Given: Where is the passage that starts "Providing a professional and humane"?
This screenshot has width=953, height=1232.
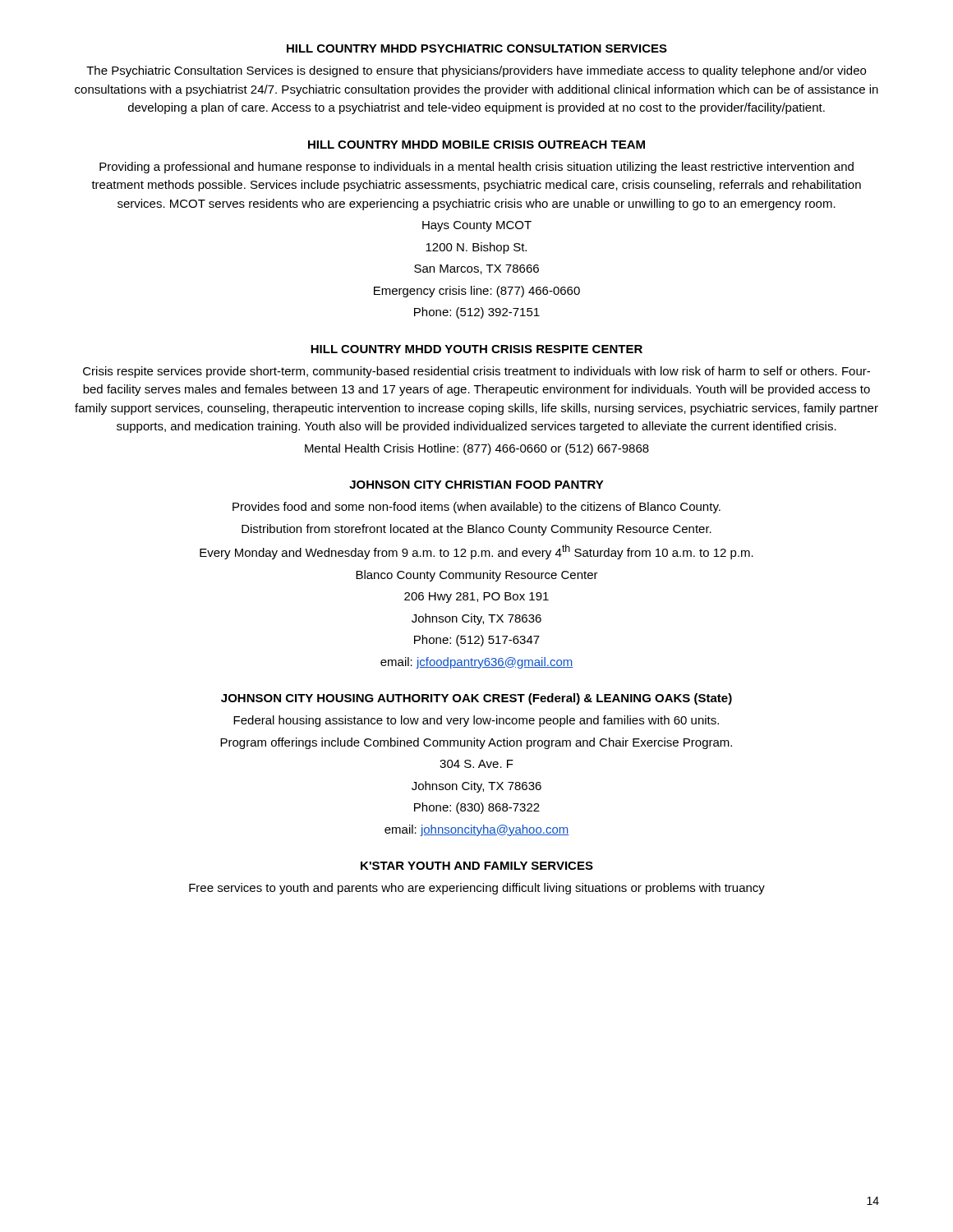Looking at the screenshot, I should click(x=476, y=239).
